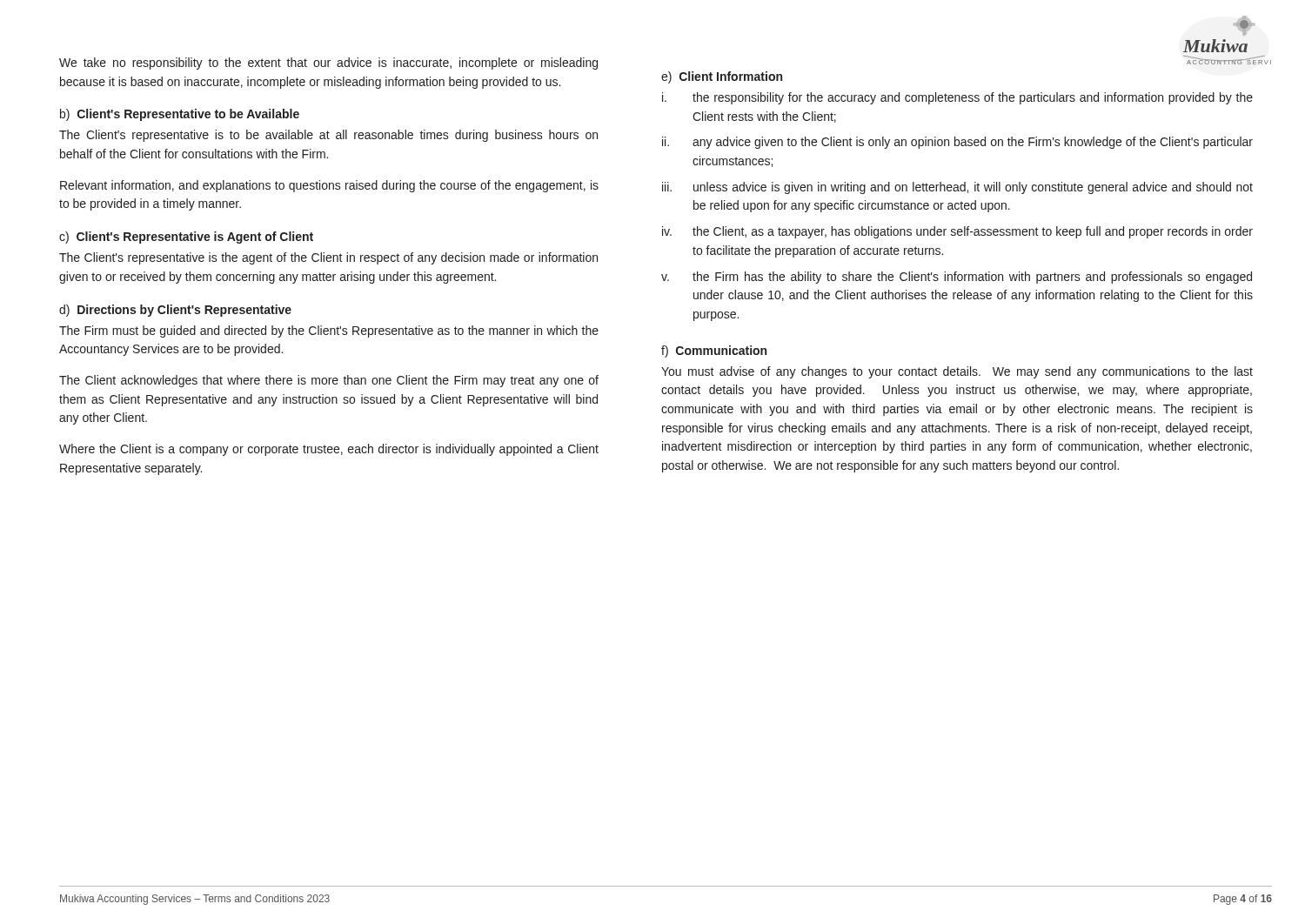Viewport: 1305px width, 924px height.
Task: Navigate to the passage starting "v. the Firm has the"
Action: pos(957,296)
